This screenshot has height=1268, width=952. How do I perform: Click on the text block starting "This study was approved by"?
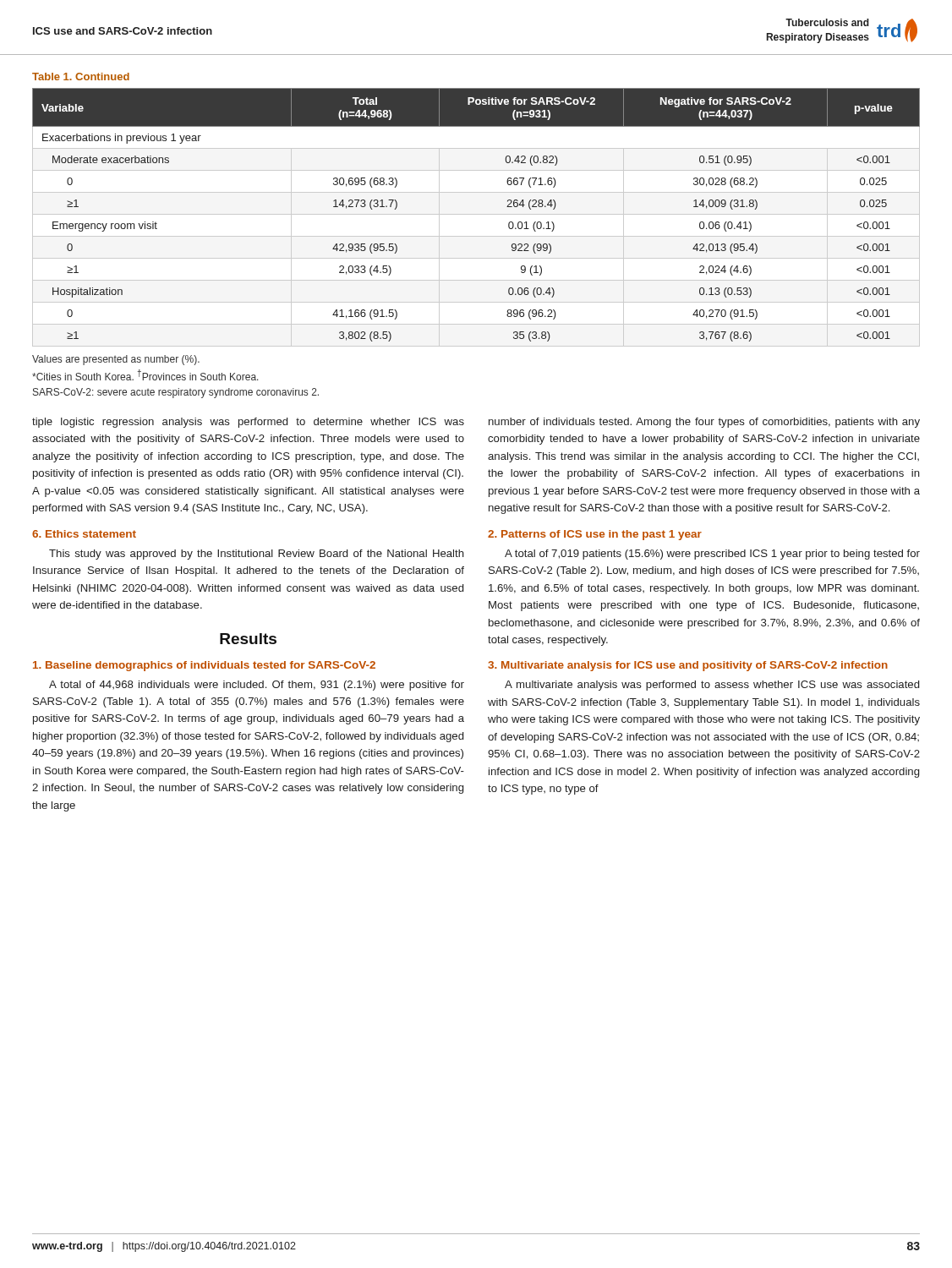pos(248,580)
